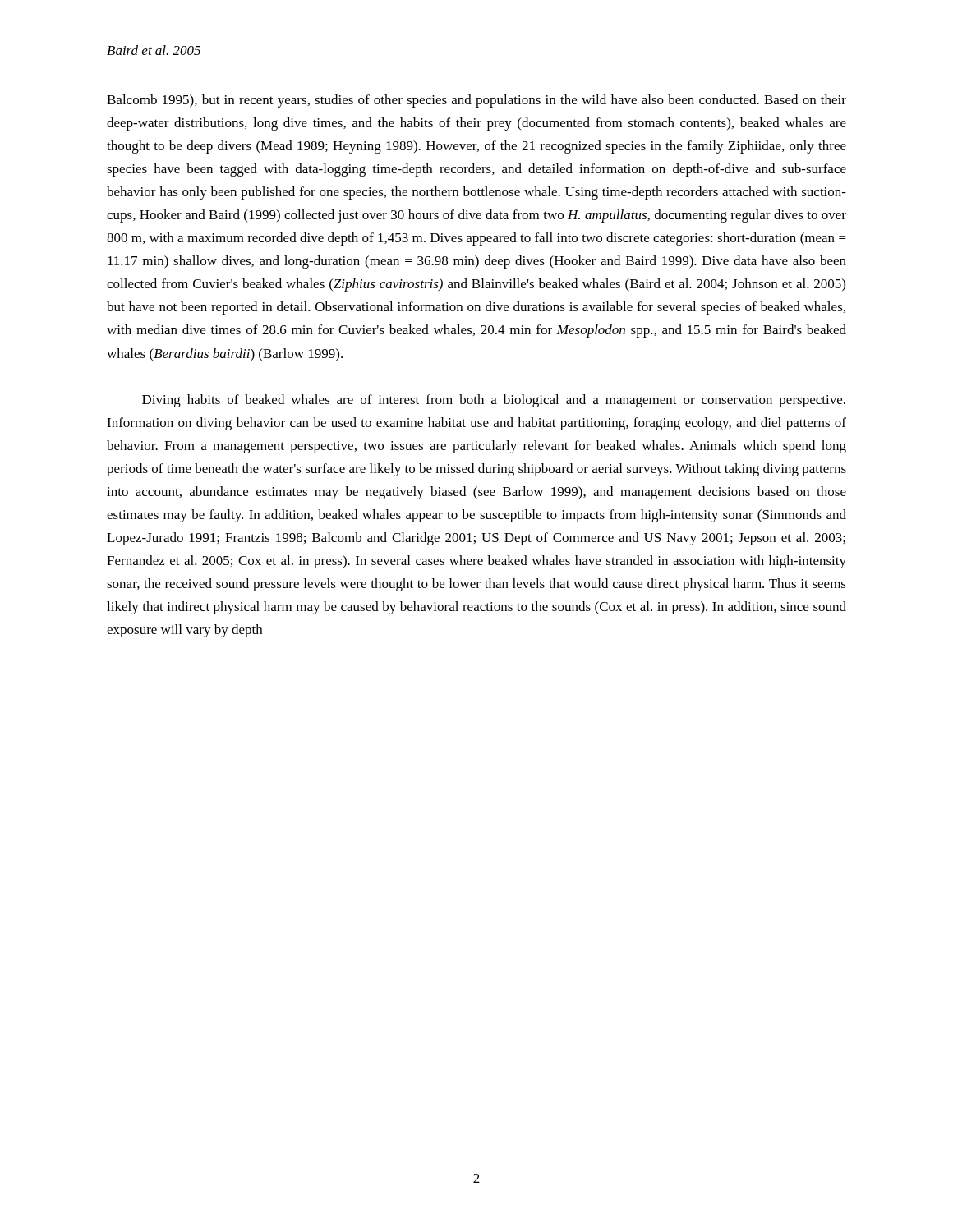The image size is (953, 1232).
Task: Select the text block that says "Balcomb 1995), but in recent years,"
Action: pyautogui.click(x=476, y=227)
